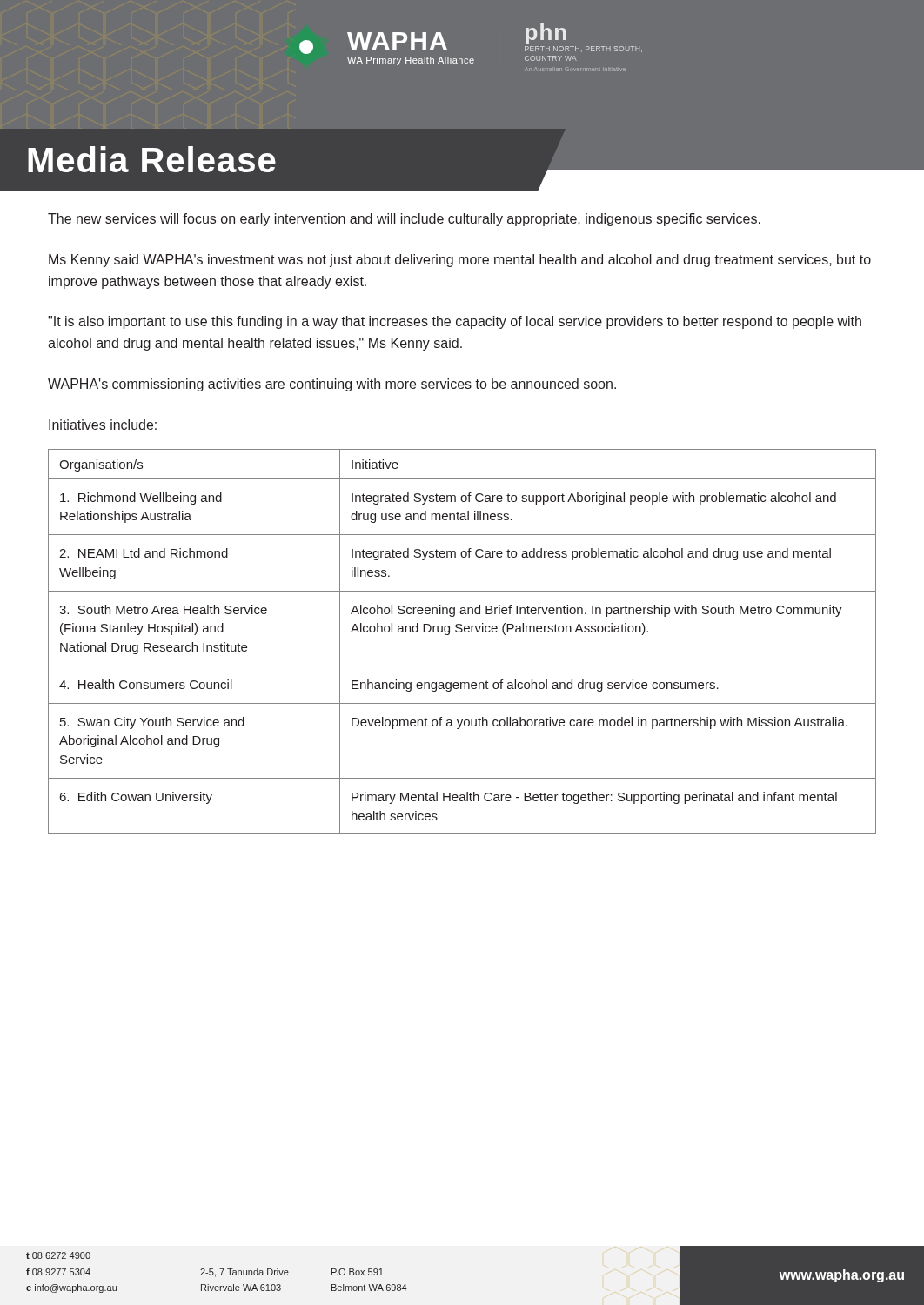
Task: Click the passage that begins ""It is also"
Action: click(x=455, y=333)
